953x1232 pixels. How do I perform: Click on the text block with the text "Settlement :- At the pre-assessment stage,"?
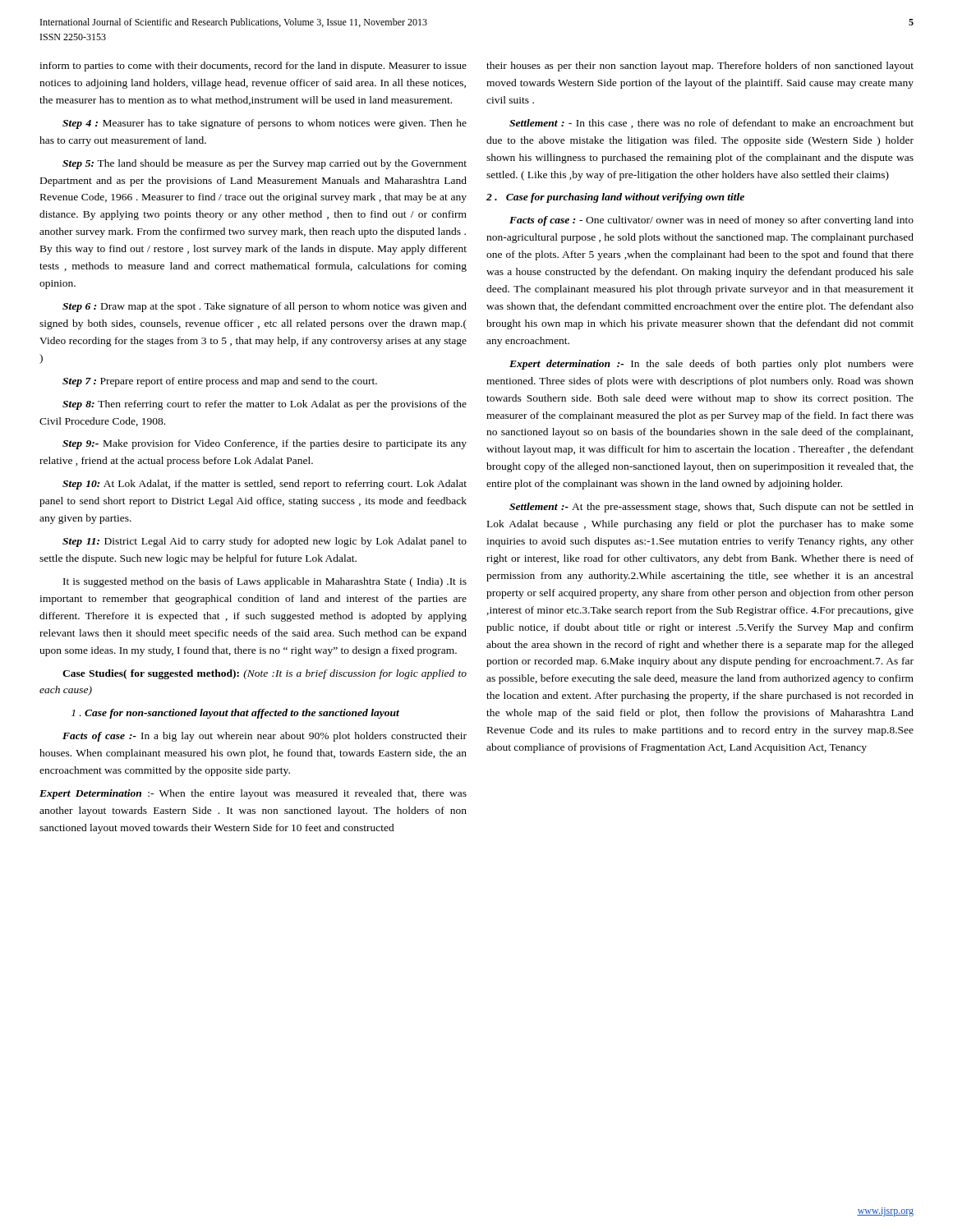click(700, 628)
